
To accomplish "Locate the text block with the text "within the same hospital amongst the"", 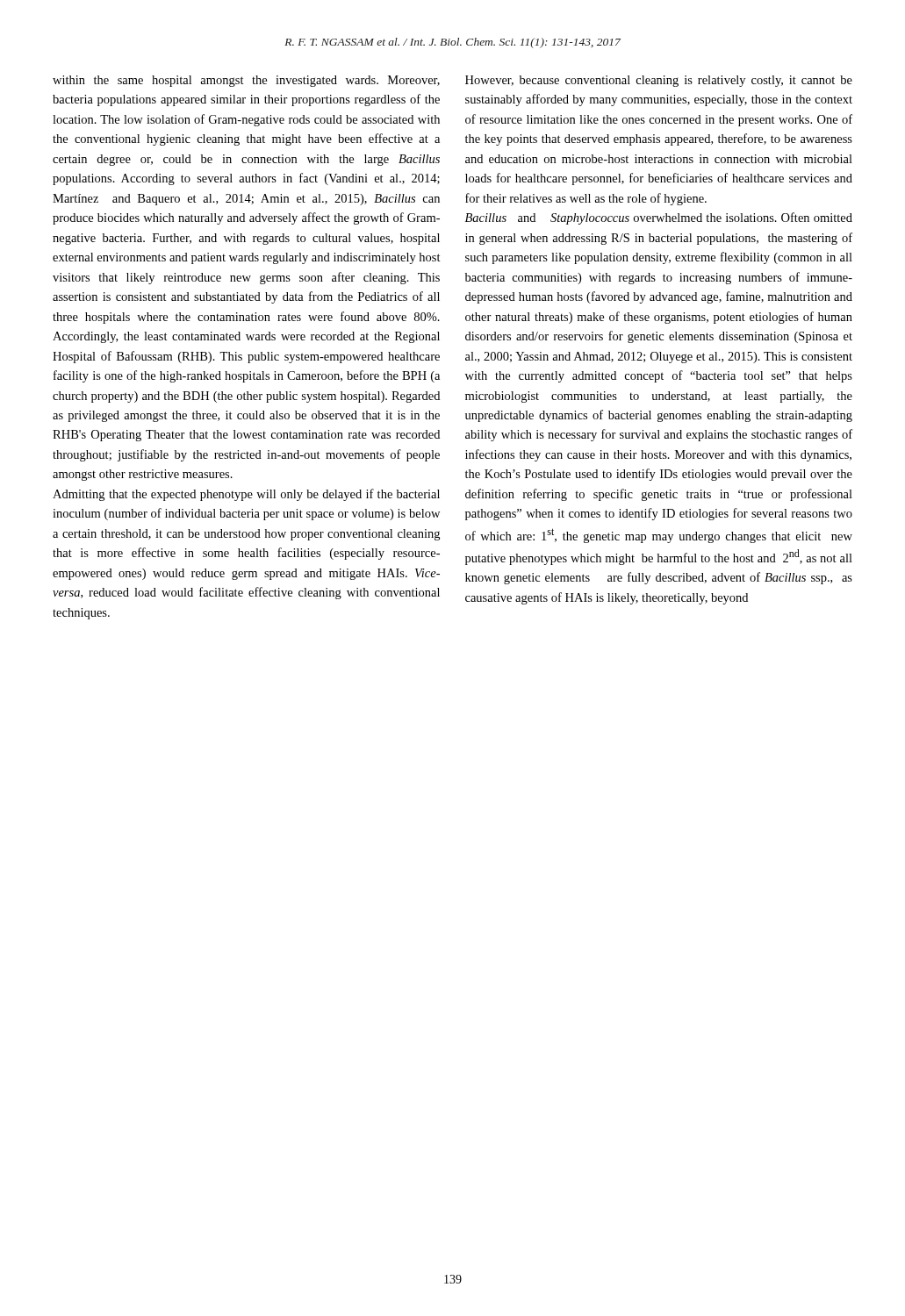I will tap(246, 346).
